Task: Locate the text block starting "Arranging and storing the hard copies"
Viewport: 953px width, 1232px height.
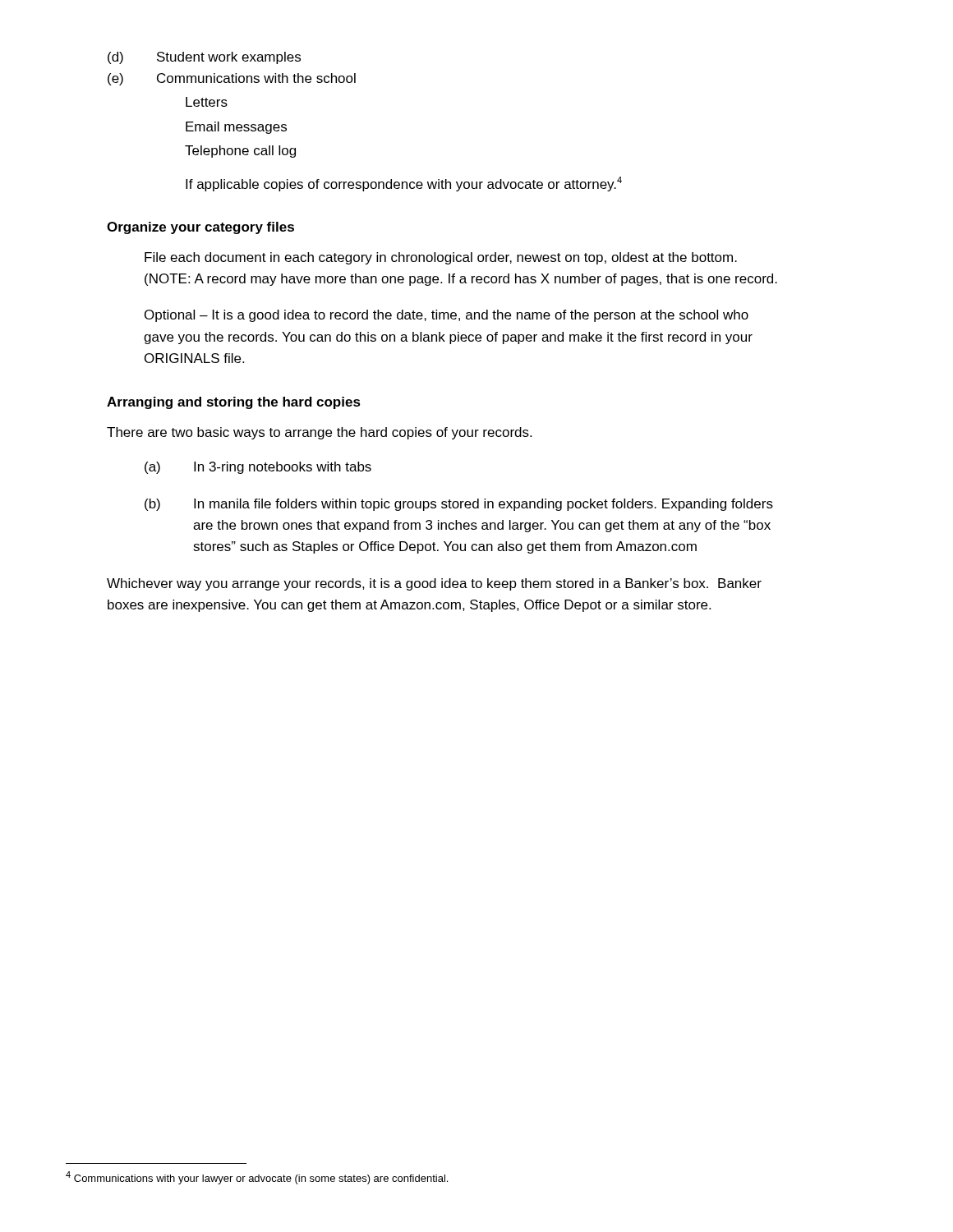Action: [x=234, y=402]
